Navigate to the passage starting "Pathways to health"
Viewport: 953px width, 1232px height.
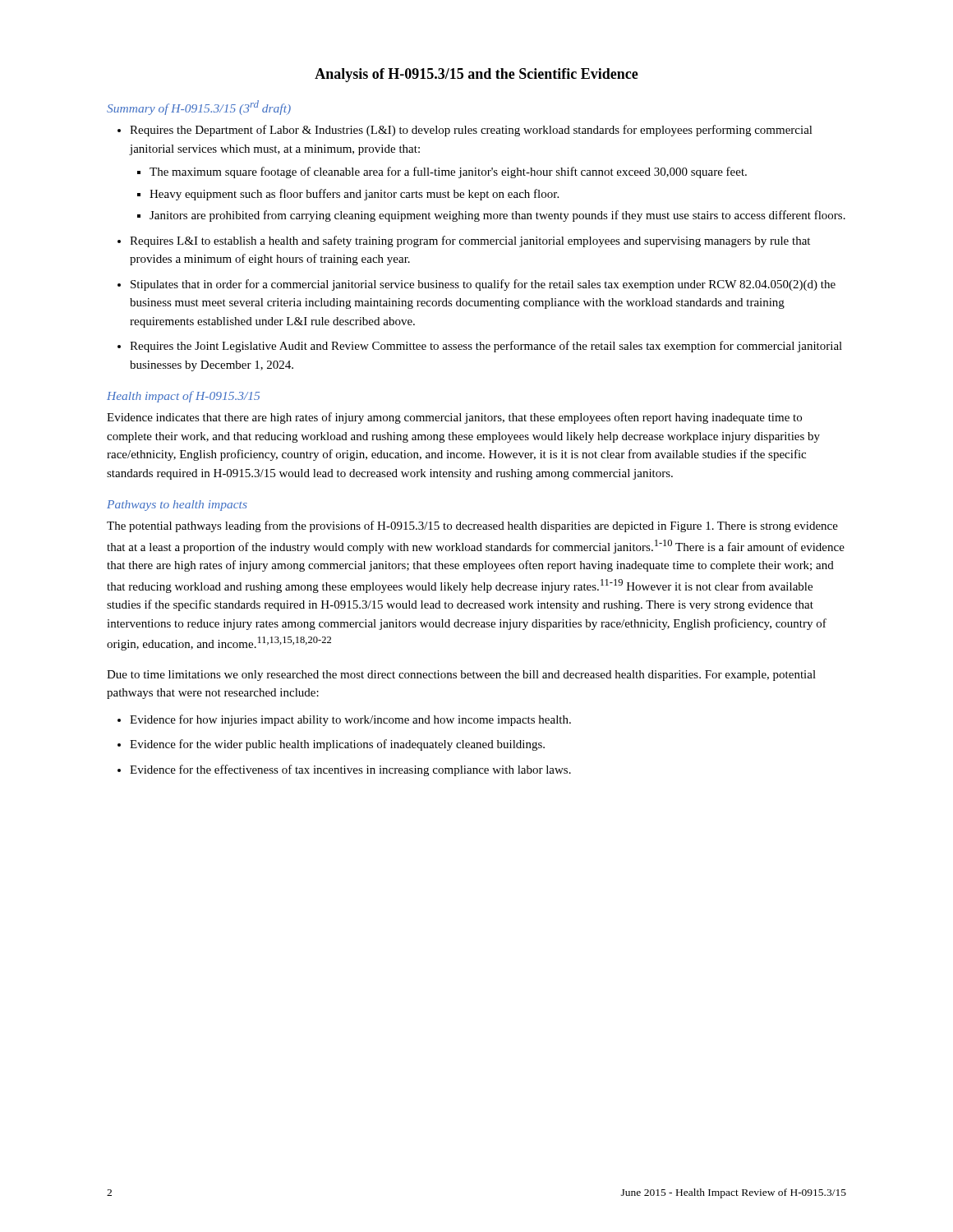[177, 504]
